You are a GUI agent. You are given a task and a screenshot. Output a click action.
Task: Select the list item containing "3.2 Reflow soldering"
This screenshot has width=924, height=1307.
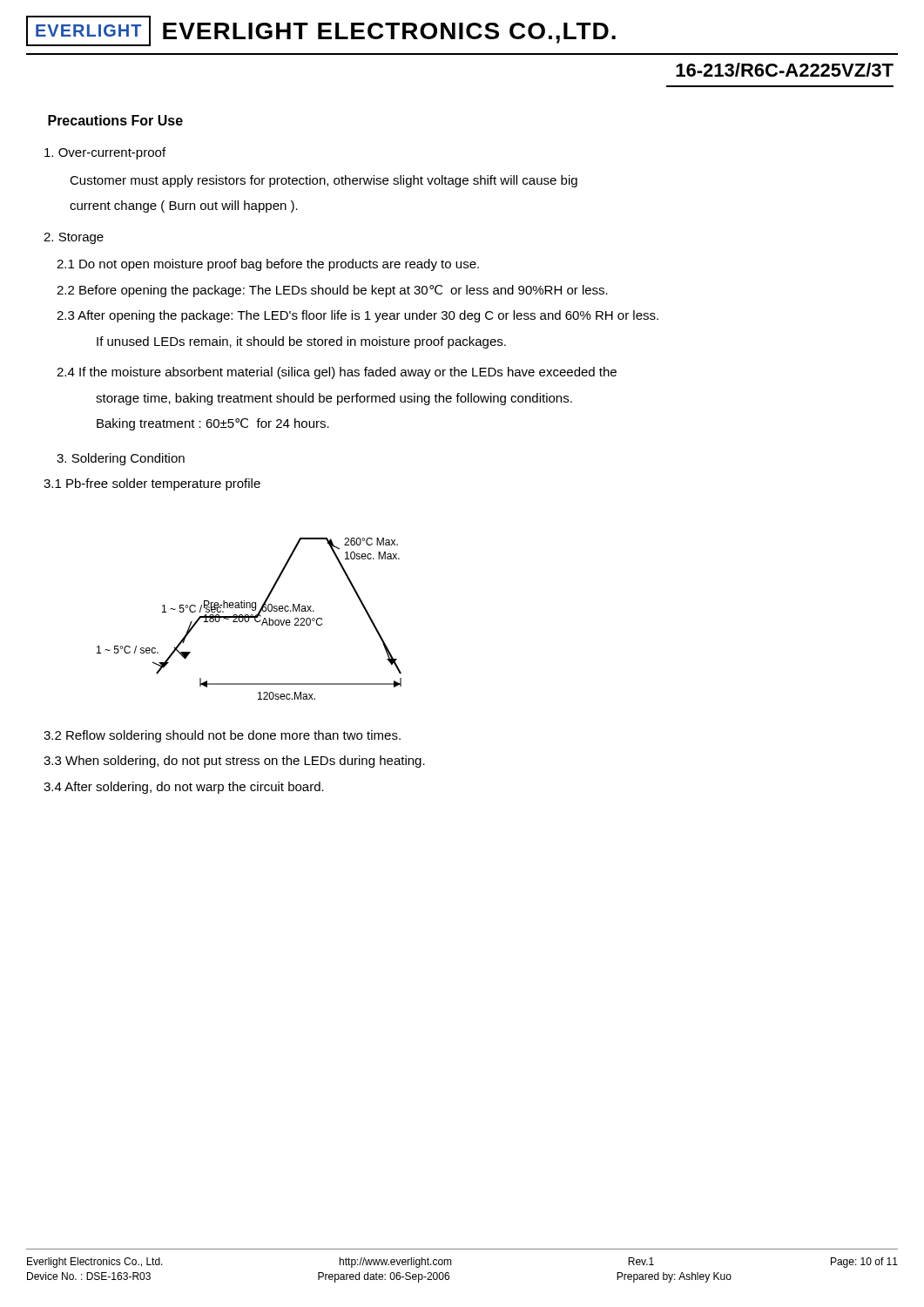223,735
